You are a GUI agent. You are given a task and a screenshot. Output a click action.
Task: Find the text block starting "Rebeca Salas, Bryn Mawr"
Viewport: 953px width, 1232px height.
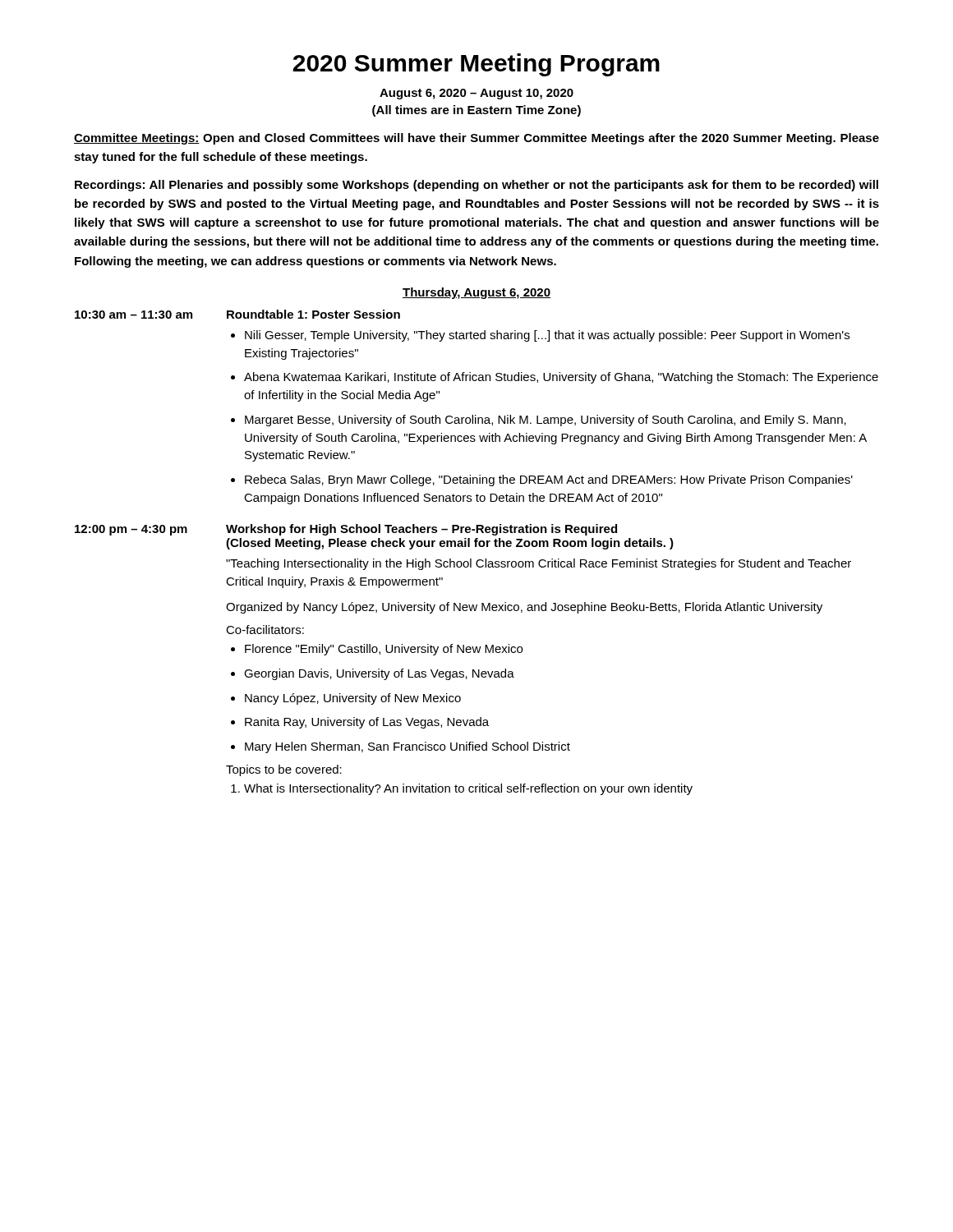click(548, 488)
